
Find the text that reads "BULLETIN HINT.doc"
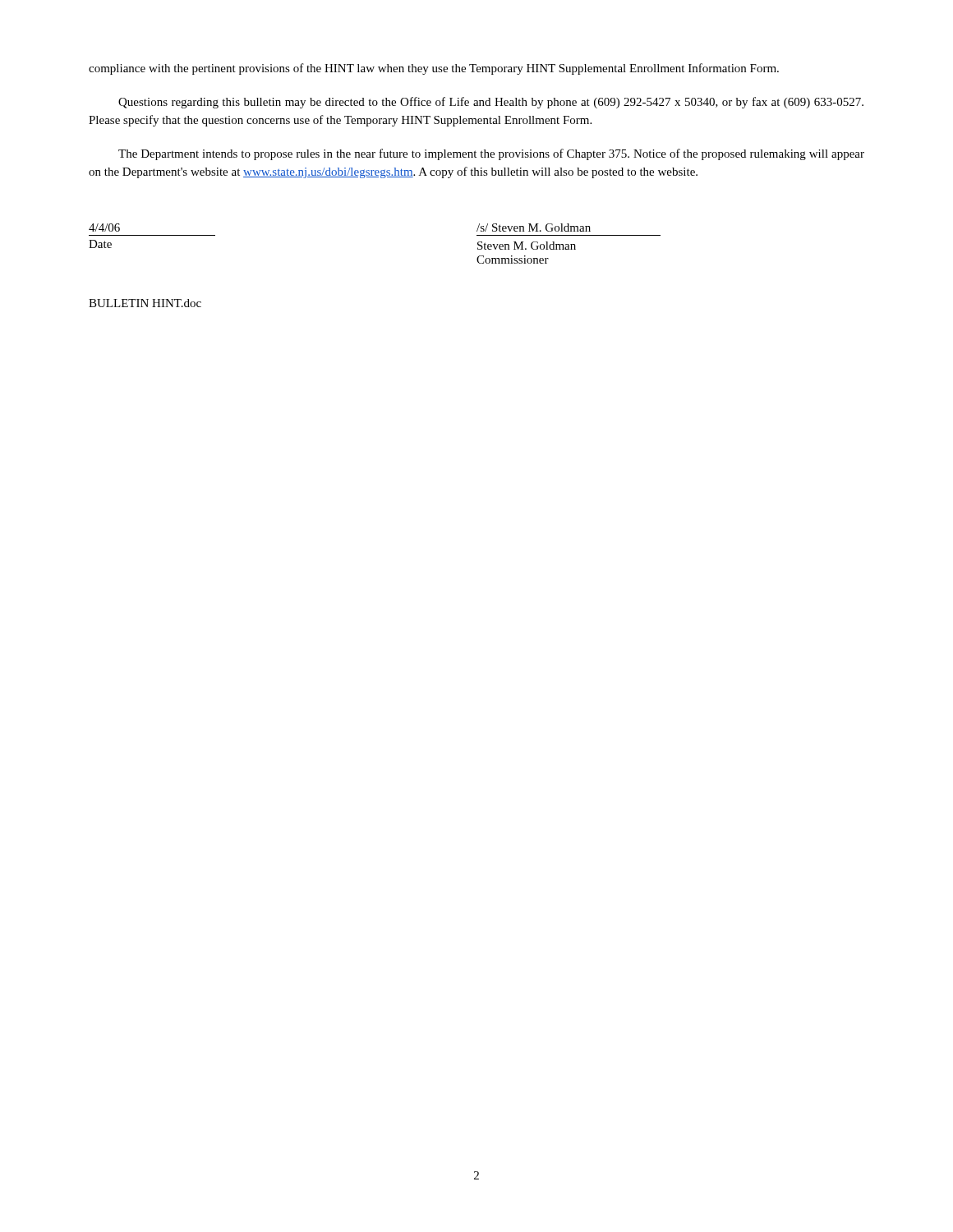click(x=145, y=303)
